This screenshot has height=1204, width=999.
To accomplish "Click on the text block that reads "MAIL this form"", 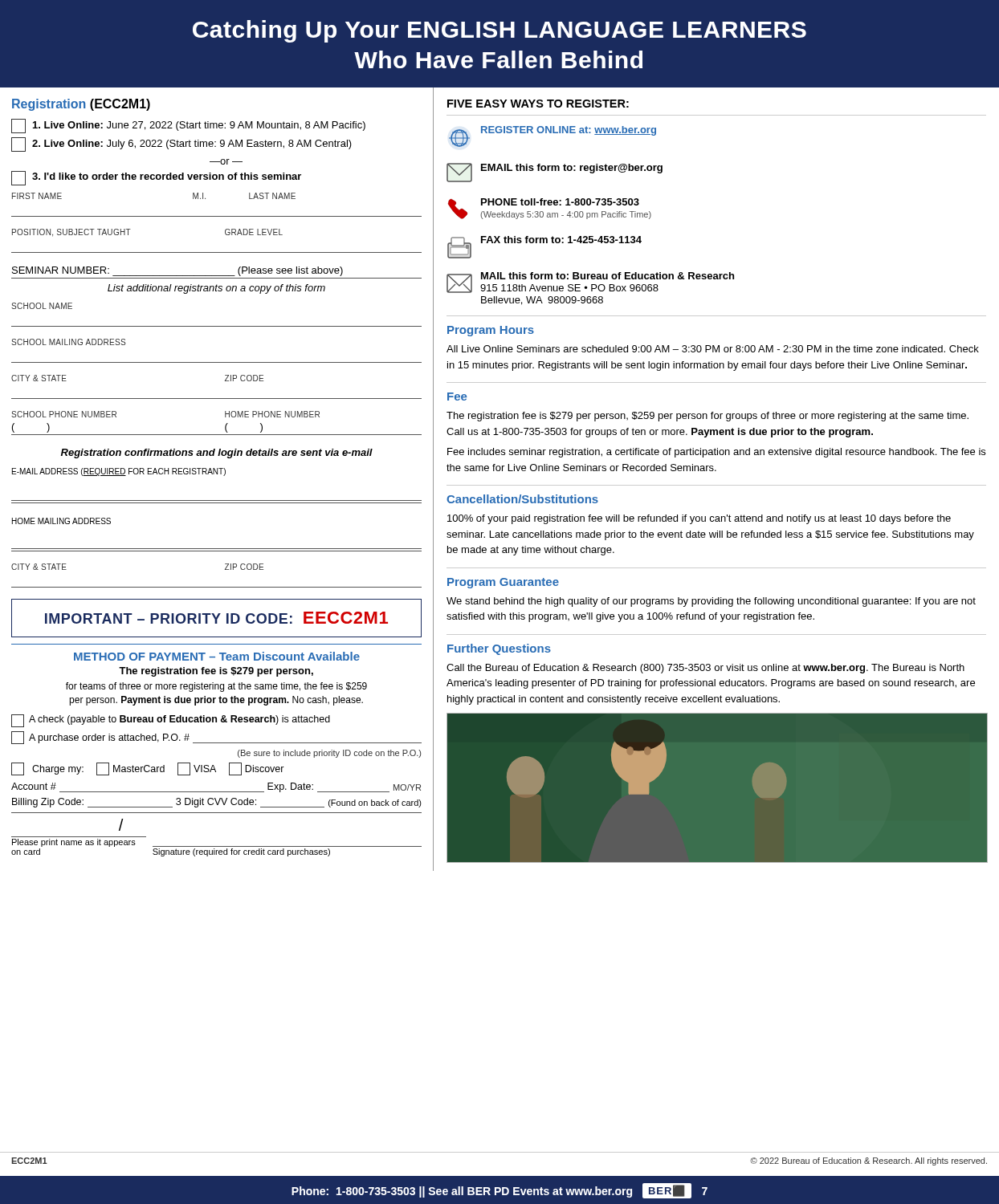I will coord(591,288).
